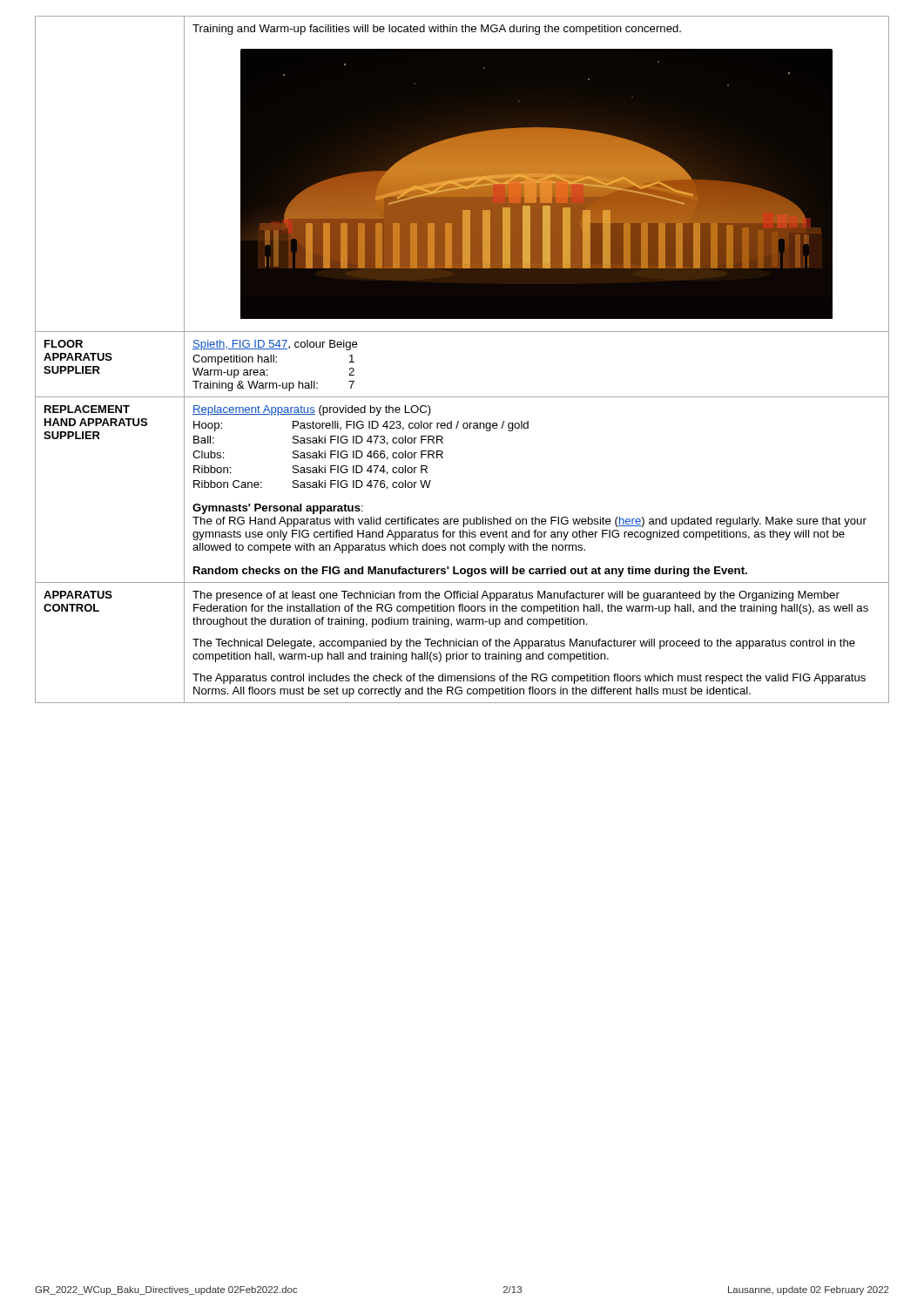Click on the text block starting "Replacement Apparatus (provided by"
924x1307 pixels.
pyautogui.click(x=312, y=410)
